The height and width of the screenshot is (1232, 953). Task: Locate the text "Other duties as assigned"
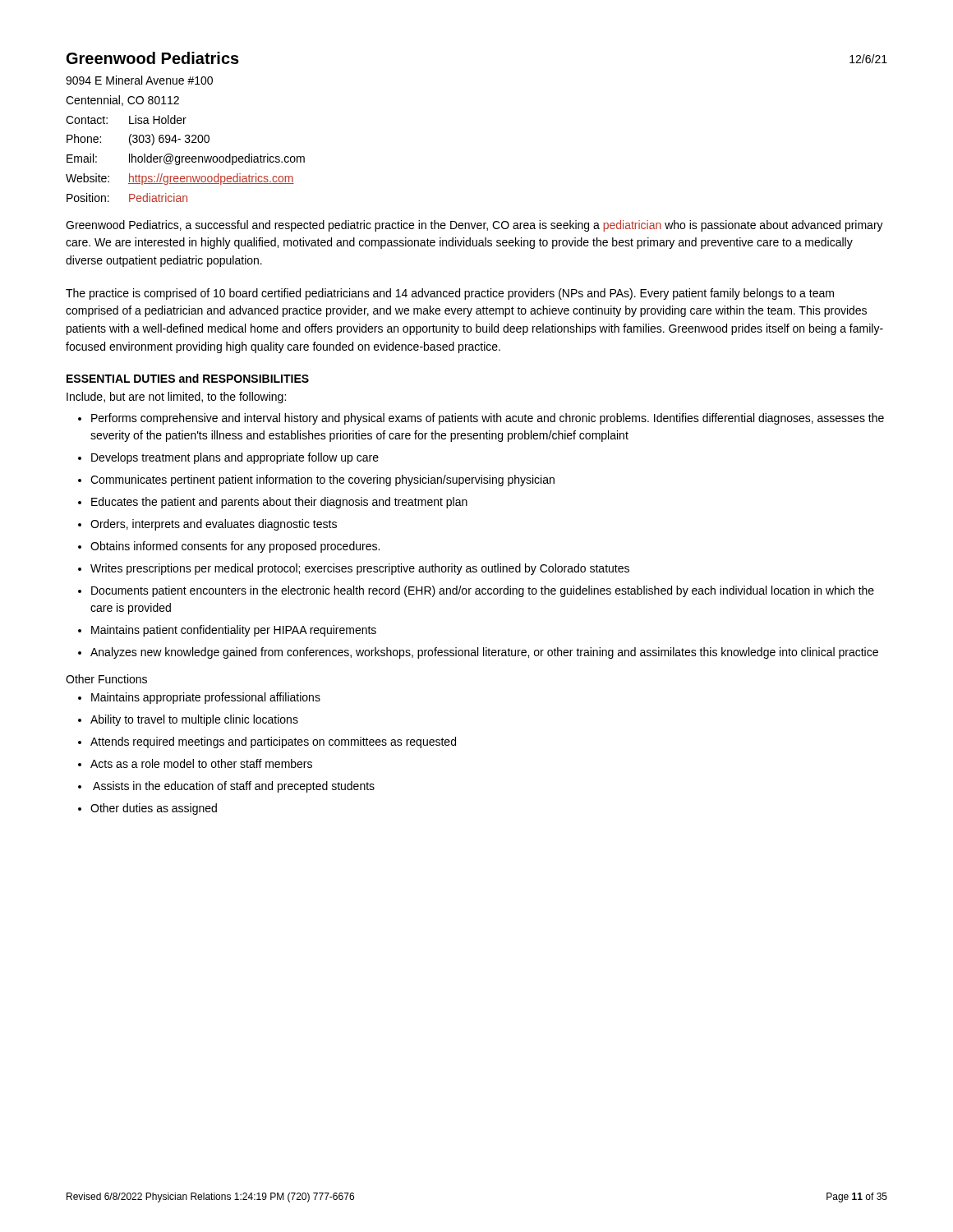click(x=154, y=808)
